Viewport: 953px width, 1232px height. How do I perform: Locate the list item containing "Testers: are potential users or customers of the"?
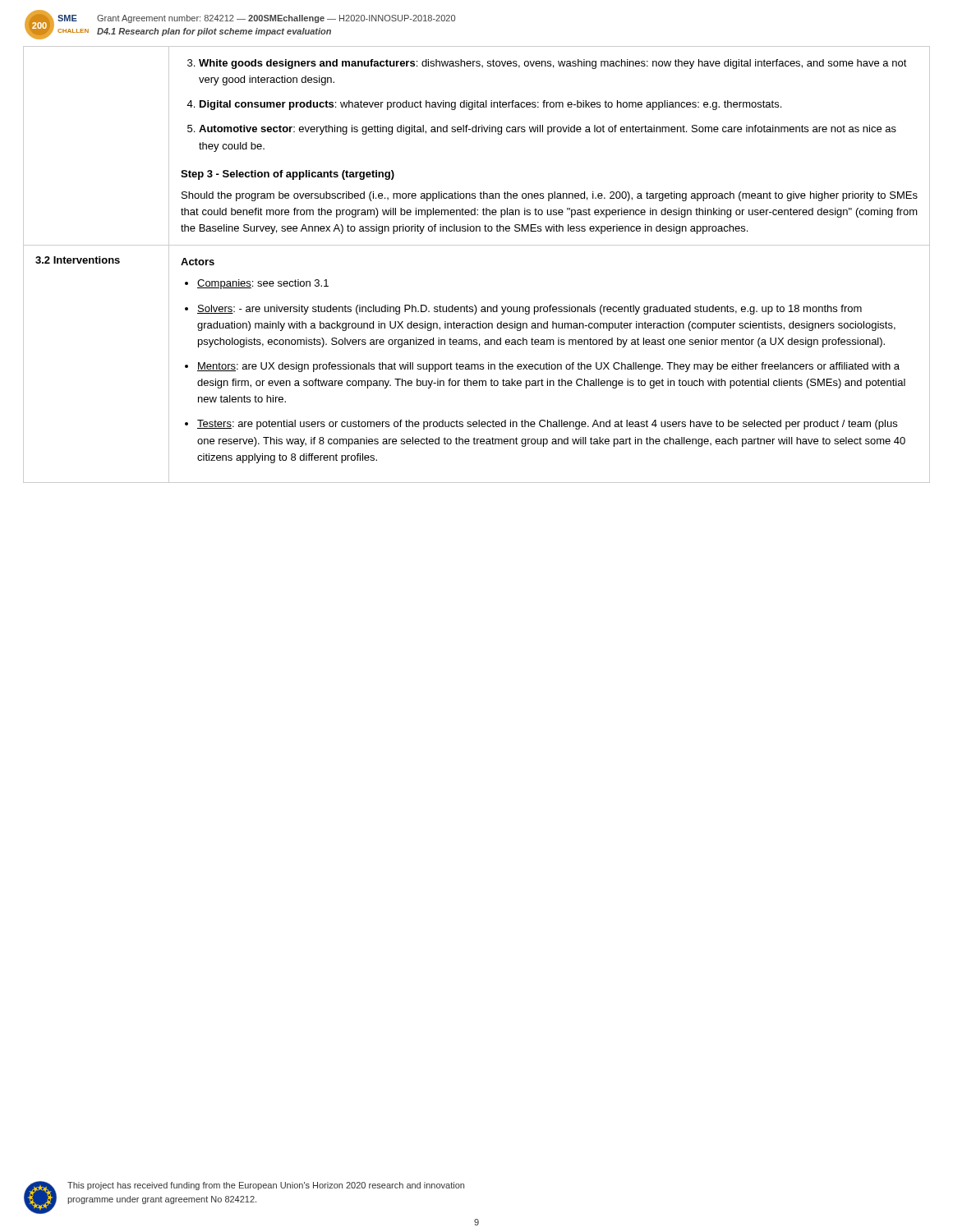coord(551,440)
